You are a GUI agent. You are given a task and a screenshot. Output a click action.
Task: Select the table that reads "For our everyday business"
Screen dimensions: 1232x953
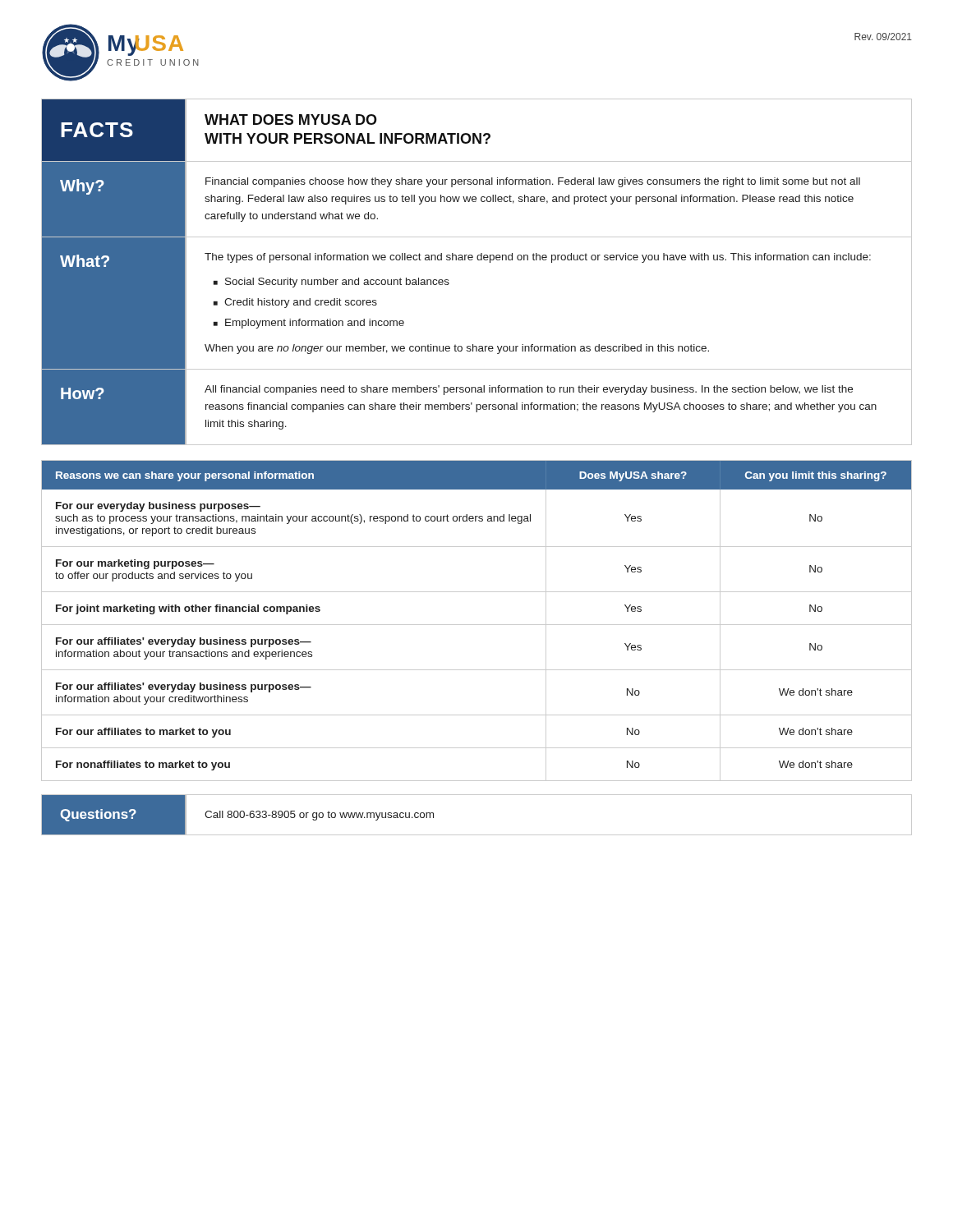click(x=476, y=620)
